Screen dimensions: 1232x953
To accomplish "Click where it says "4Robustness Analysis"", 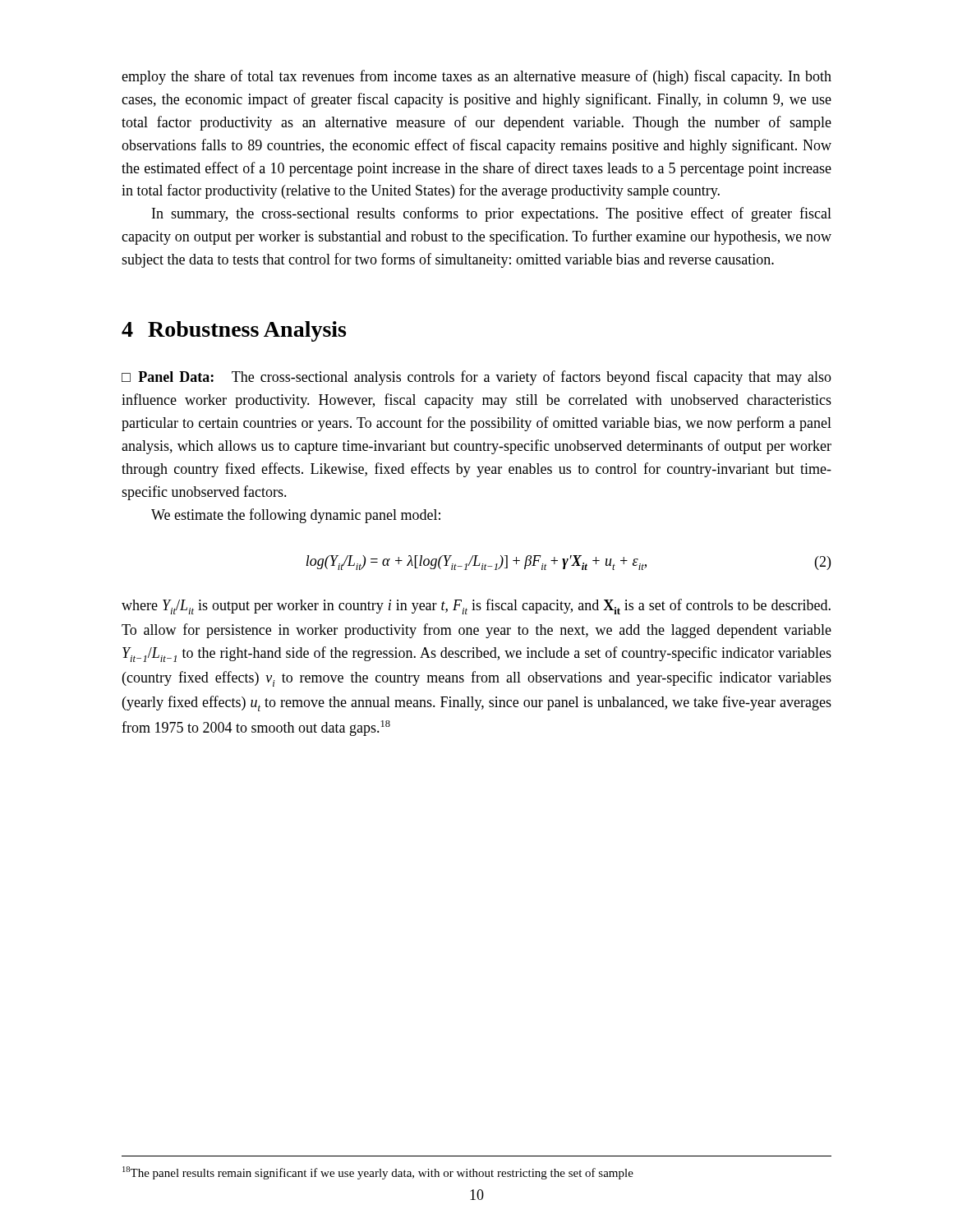I will coord(234,329).
